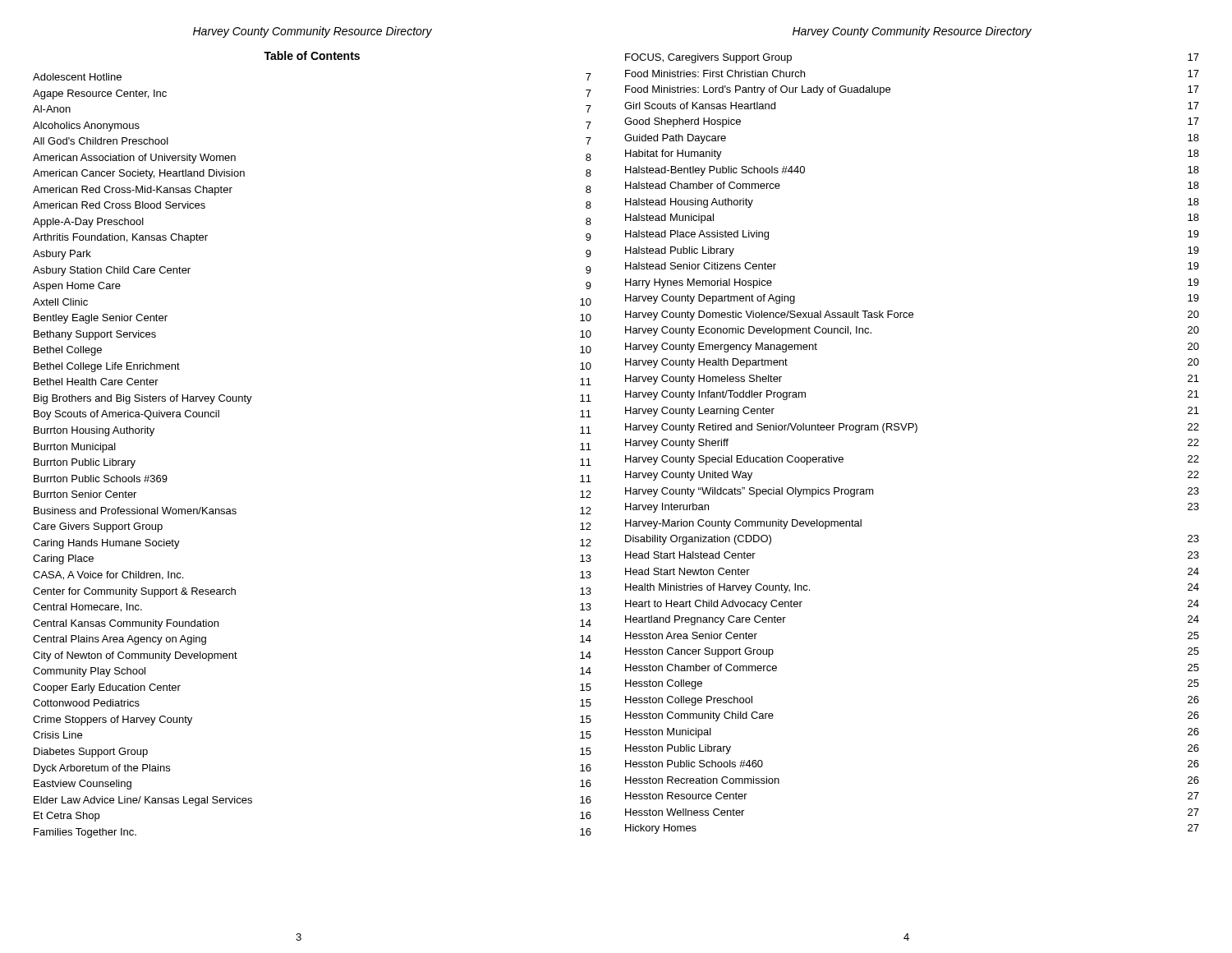Select the region starting "Burrton Municipal11"
This screenshot has height=953, width=1232.
pyautogui.click(x=75, y=448)
